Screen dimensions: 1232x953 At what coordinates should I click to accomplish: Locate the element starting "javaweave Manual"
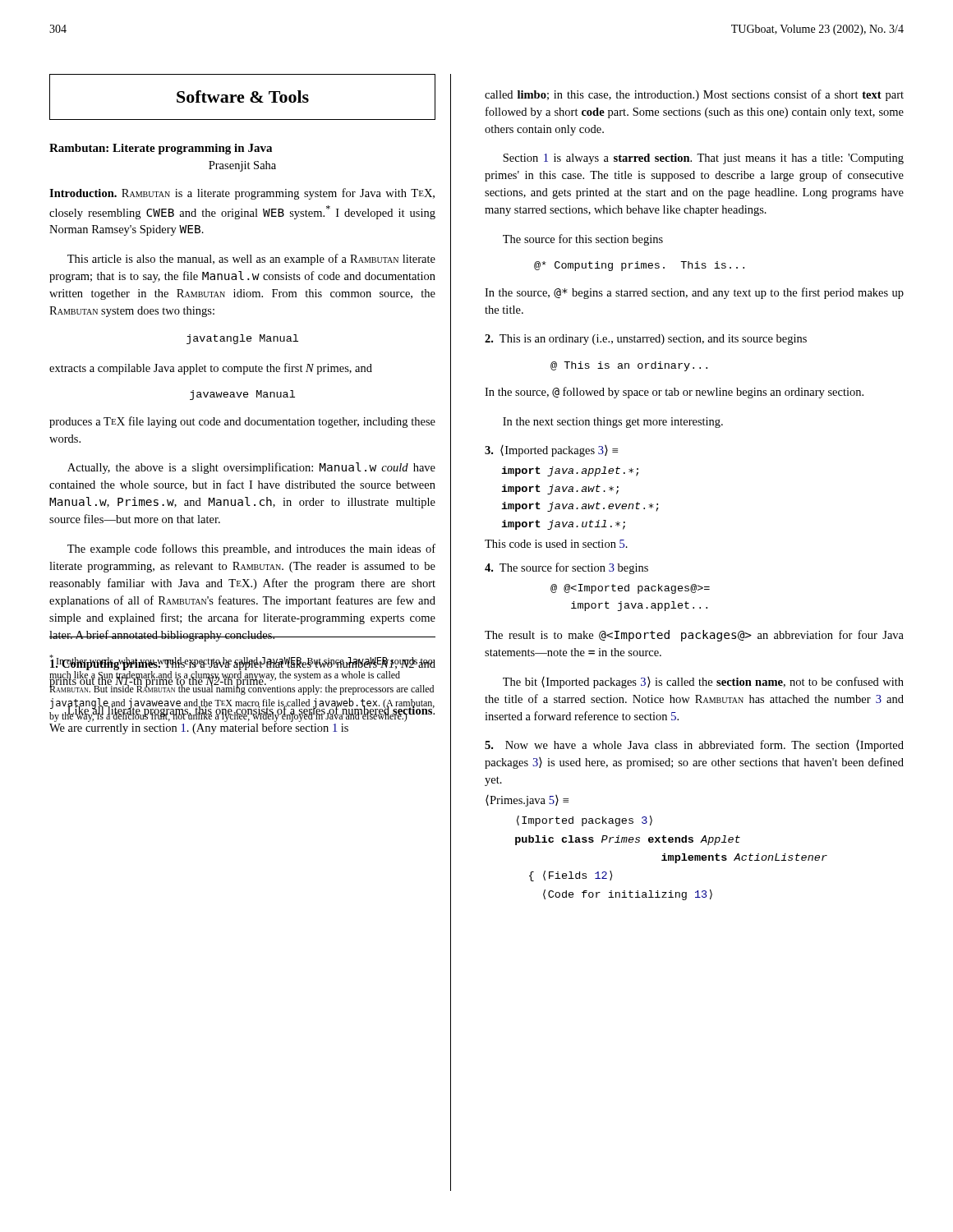[x=242, y=395]
